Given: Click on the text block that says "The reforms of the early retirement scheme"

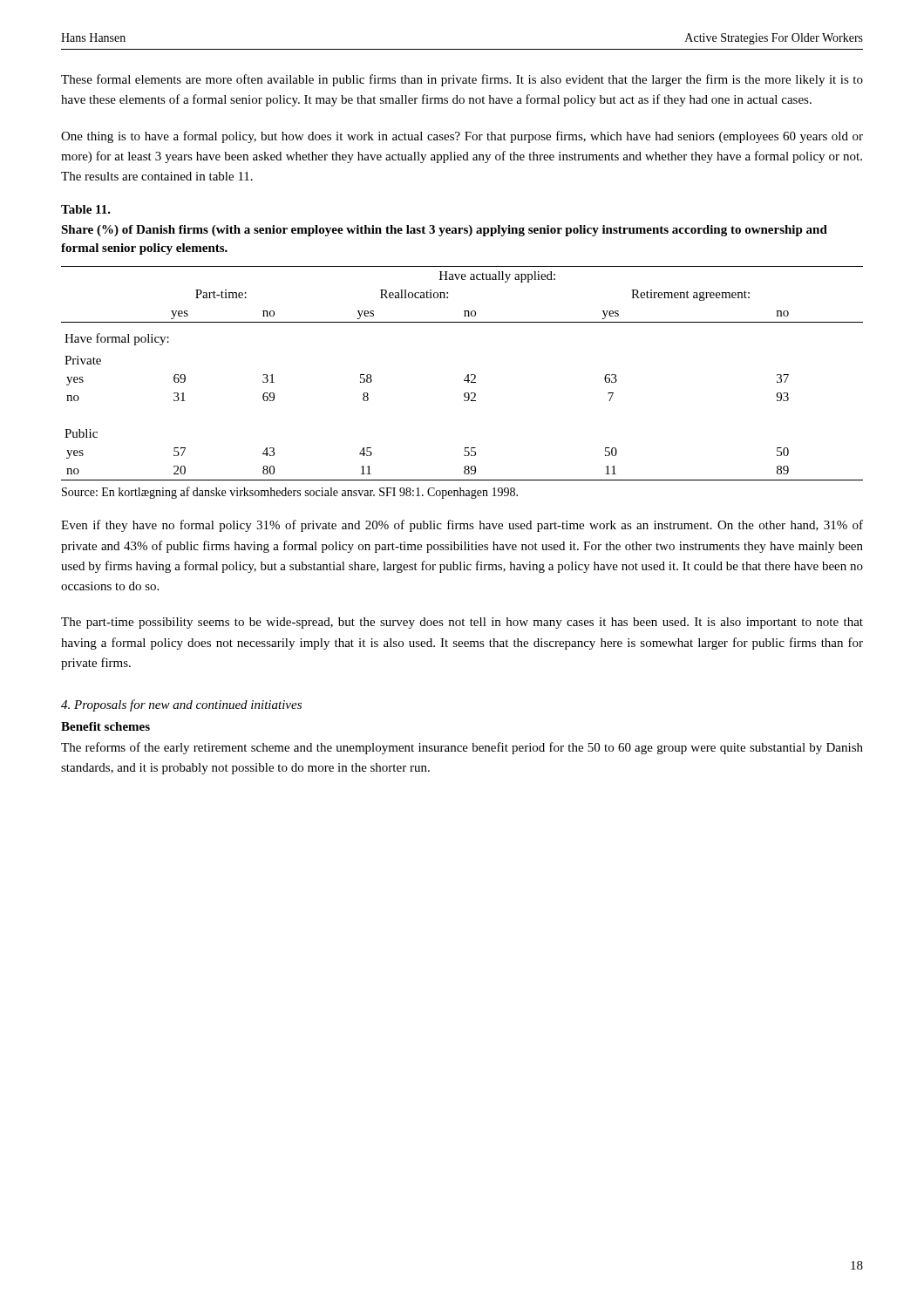Looking at the screenshot, I should [x=462, y=757].
